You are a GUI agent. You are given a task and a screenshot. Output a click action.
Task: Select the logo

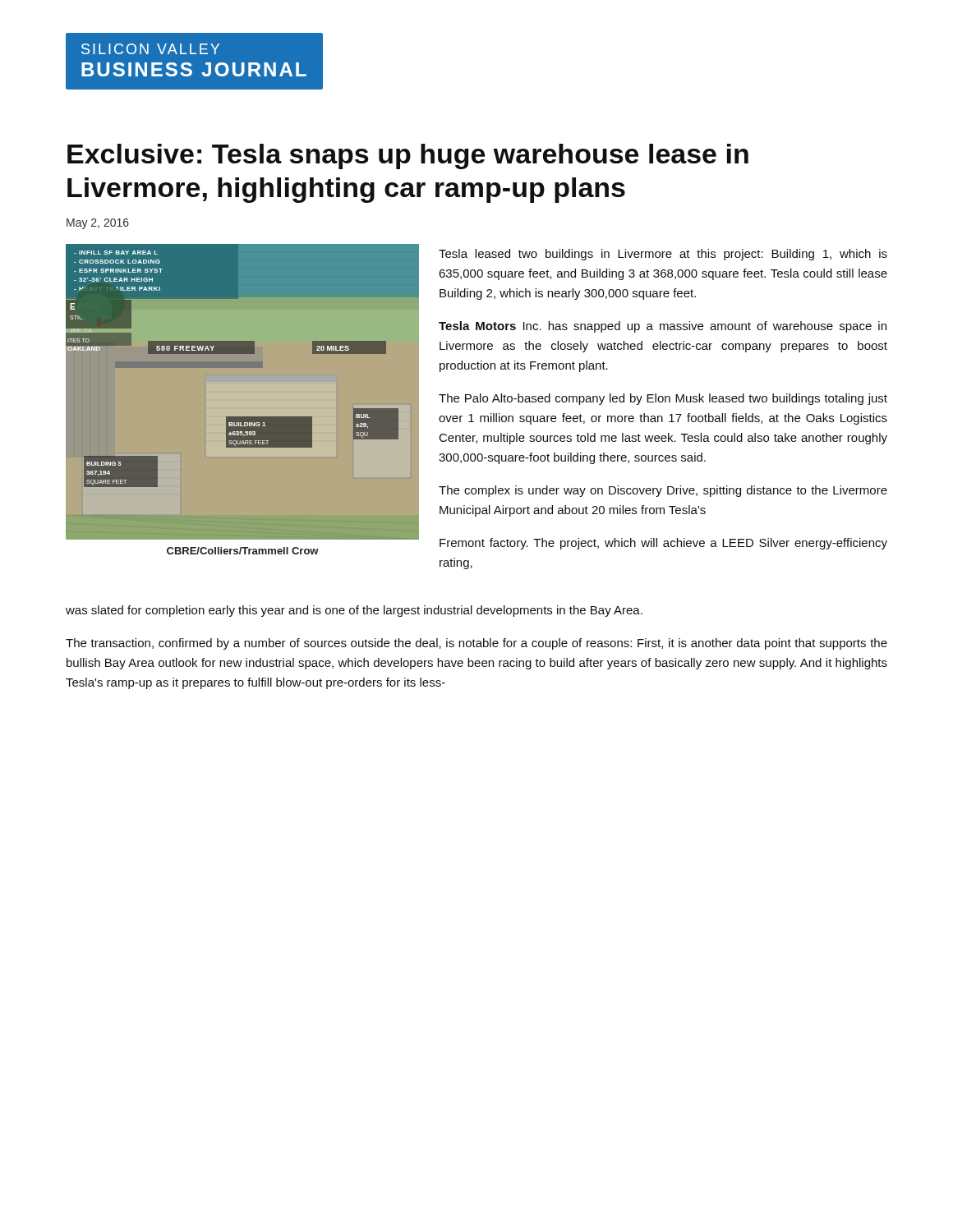pos(476,73)
